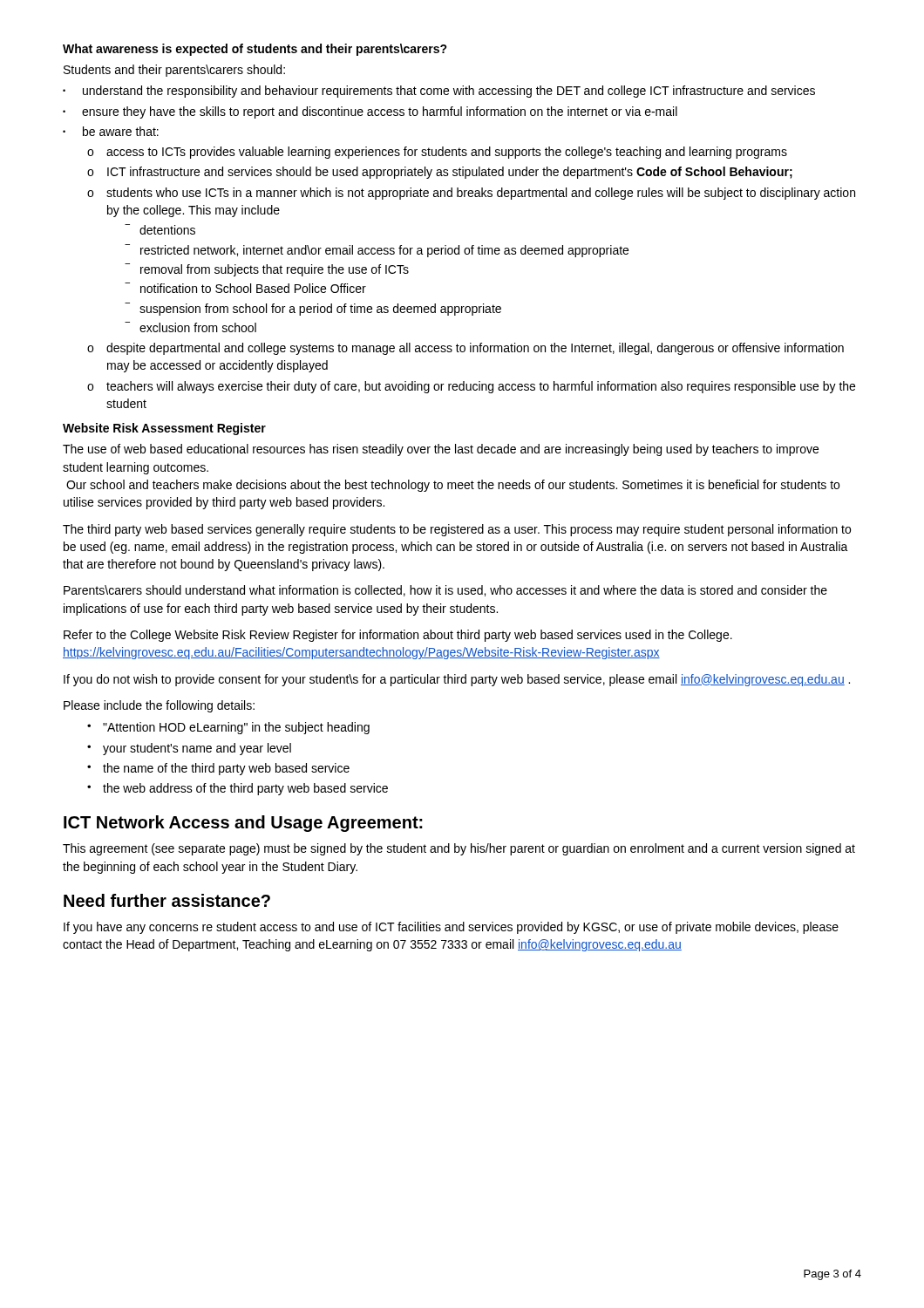This screenshot has height=1308, width=924.
Task: Click on the region starting "If you have any"
Action: coord(451,936)
